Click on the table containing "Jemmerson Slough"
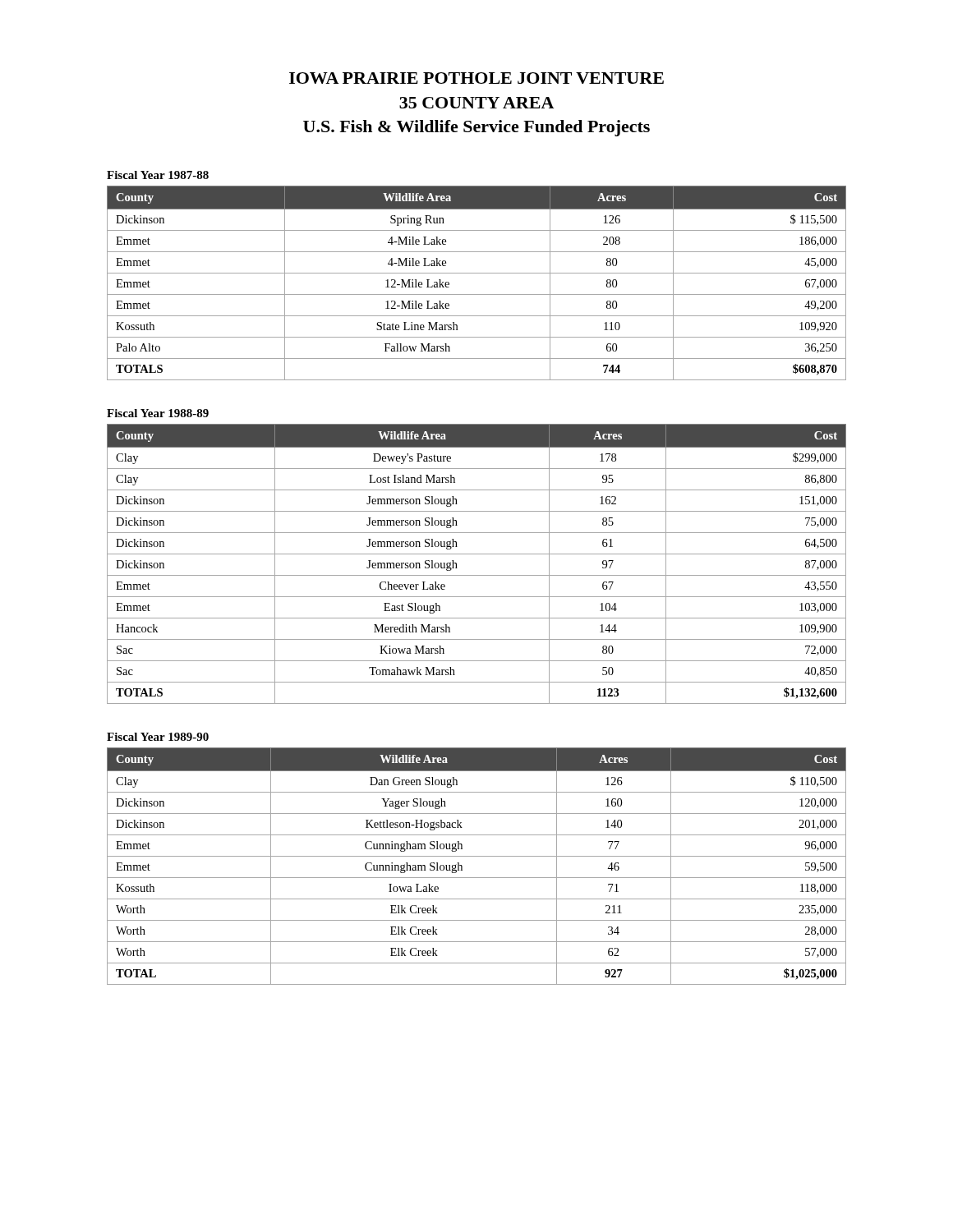 [476, 564]
